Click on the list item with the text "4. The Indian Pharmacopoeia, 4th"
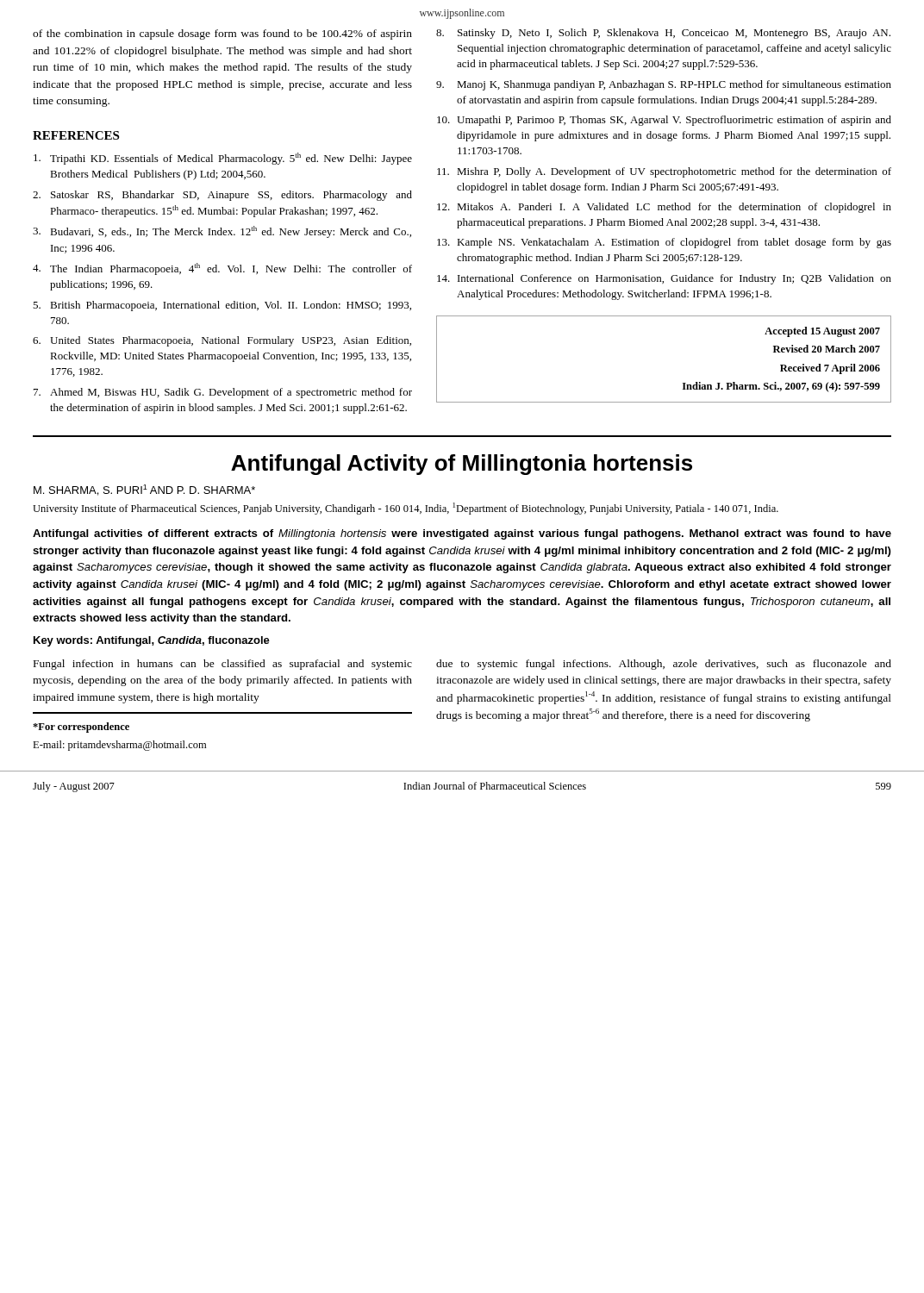This screenshot has width=924, height=1293. (222, 277)
